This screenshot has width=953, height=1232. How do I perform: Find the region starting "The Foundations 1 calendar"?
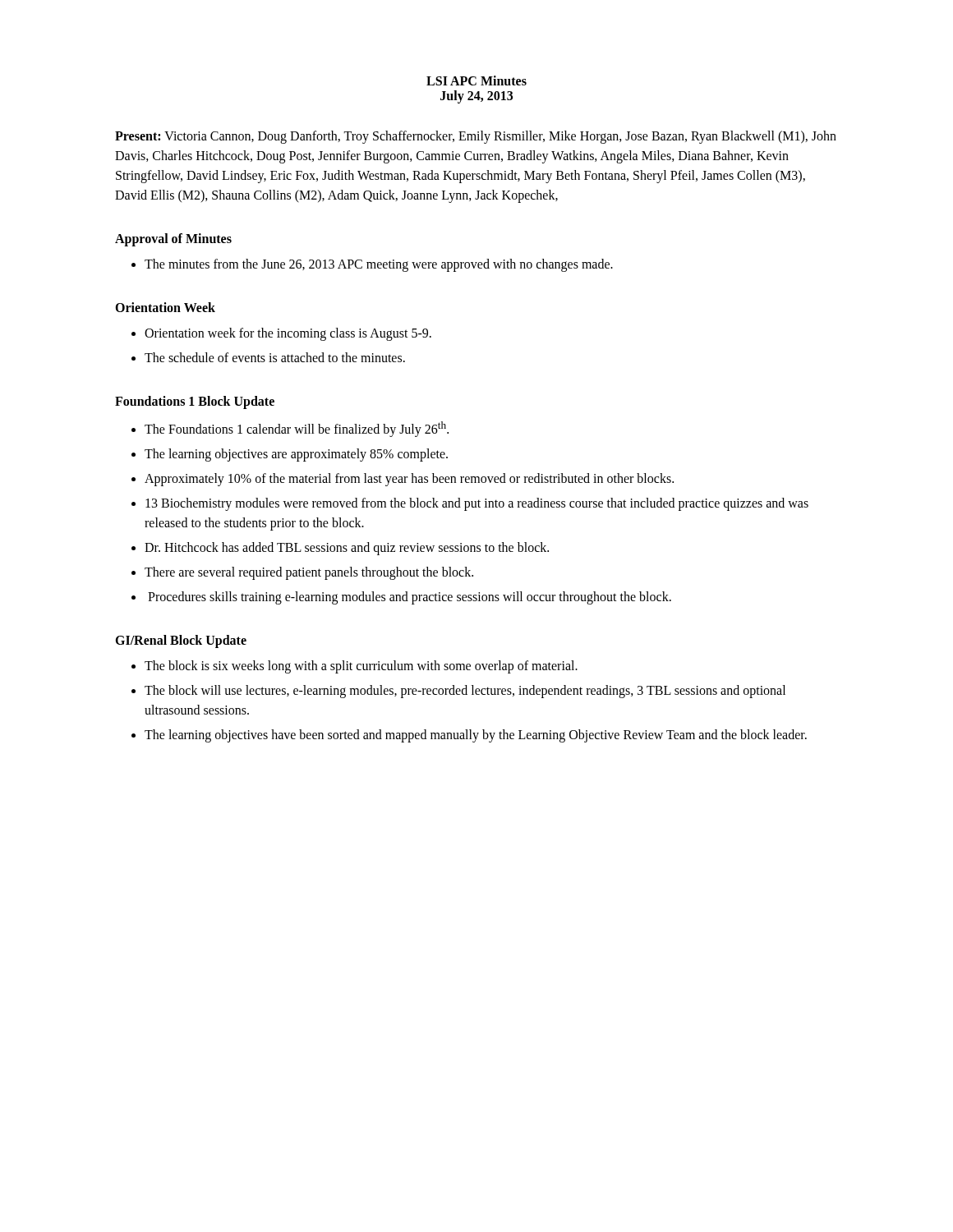(x=297, y=428)
